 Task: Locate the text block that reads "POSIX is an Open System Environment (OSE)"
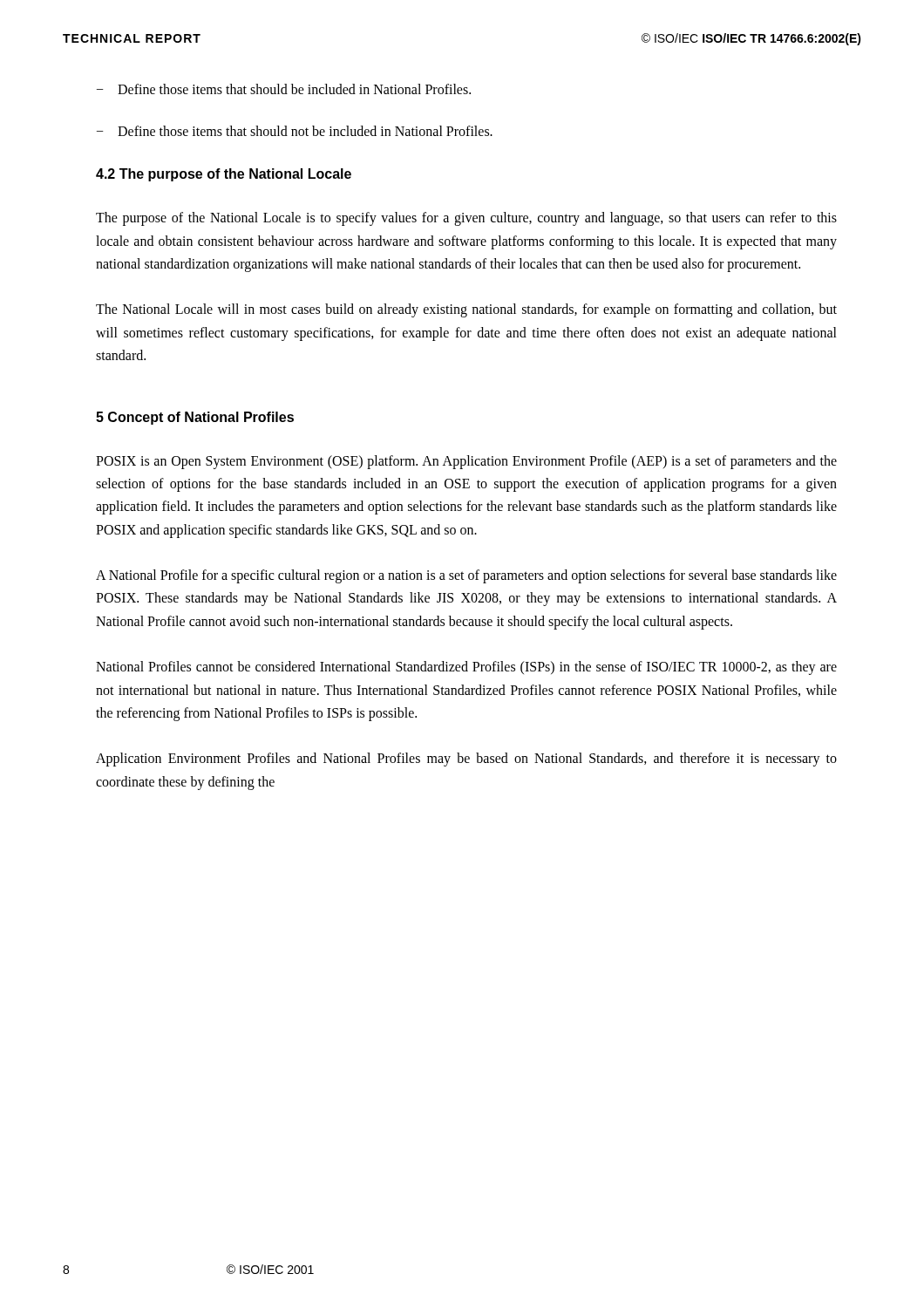[466, 495]
